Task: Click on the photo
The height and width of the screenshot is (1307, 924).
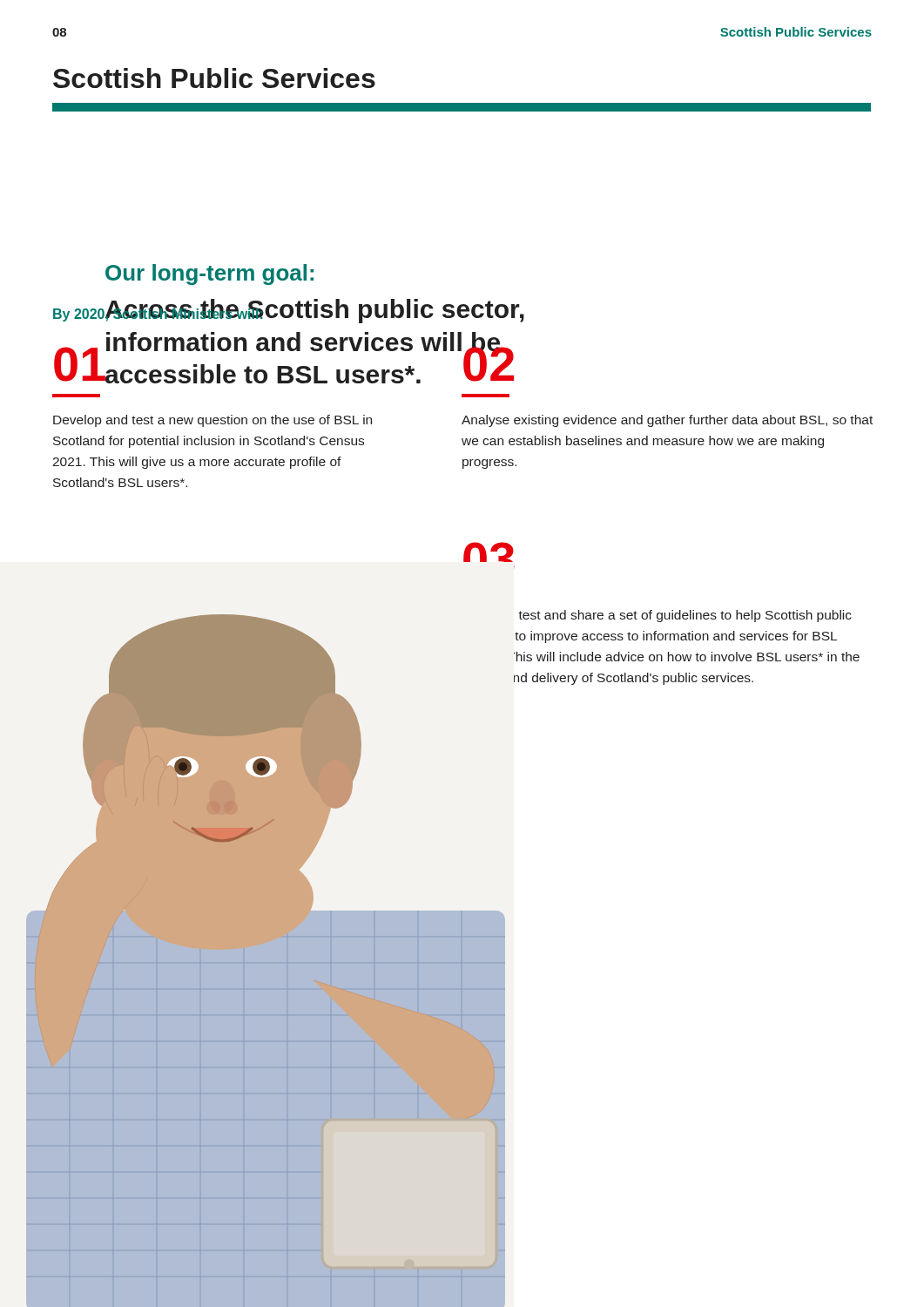Action: click(x=257, y=935)
